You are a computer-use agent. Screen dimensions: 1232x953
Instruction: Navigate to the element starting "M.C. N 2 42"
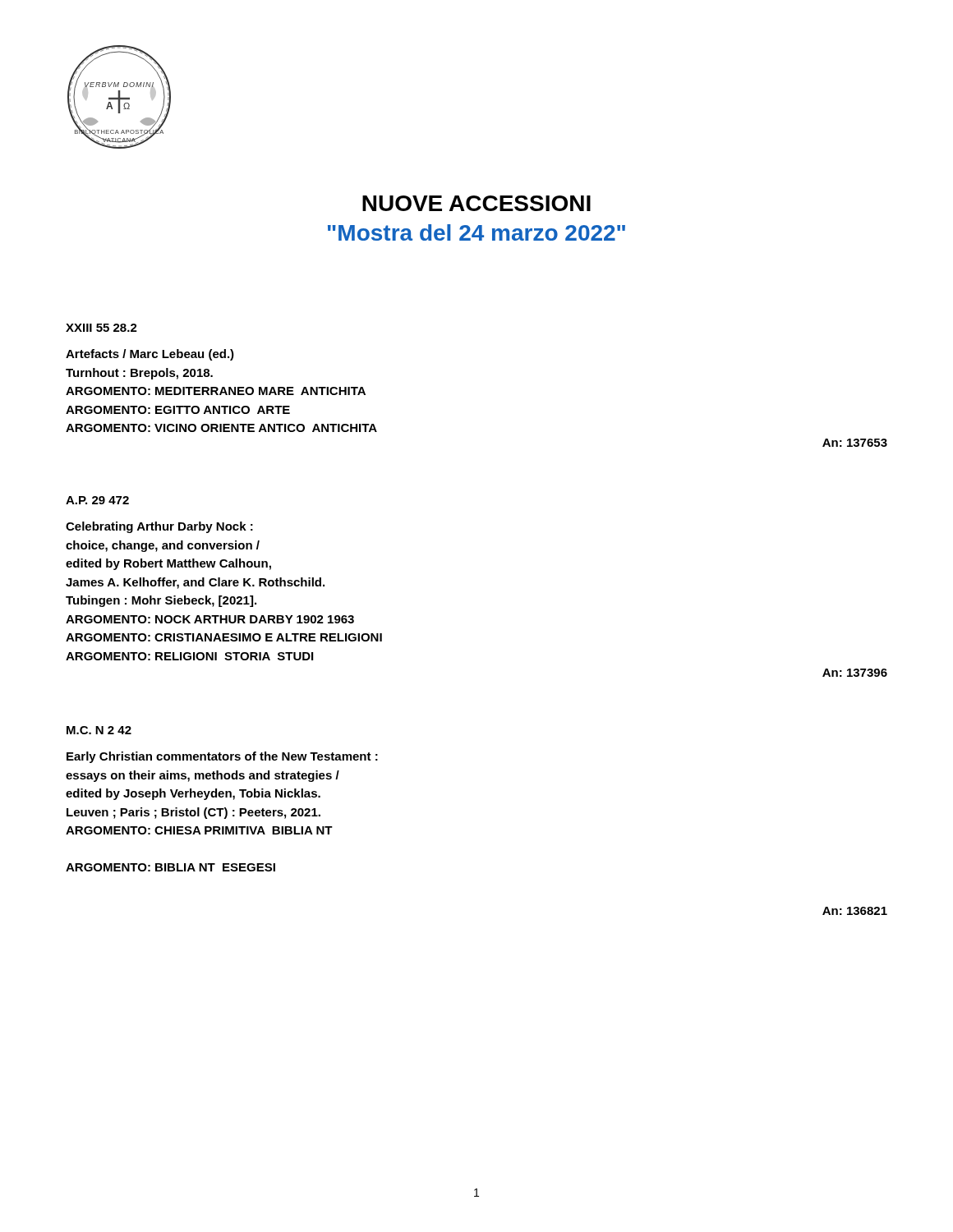(99, 730)
